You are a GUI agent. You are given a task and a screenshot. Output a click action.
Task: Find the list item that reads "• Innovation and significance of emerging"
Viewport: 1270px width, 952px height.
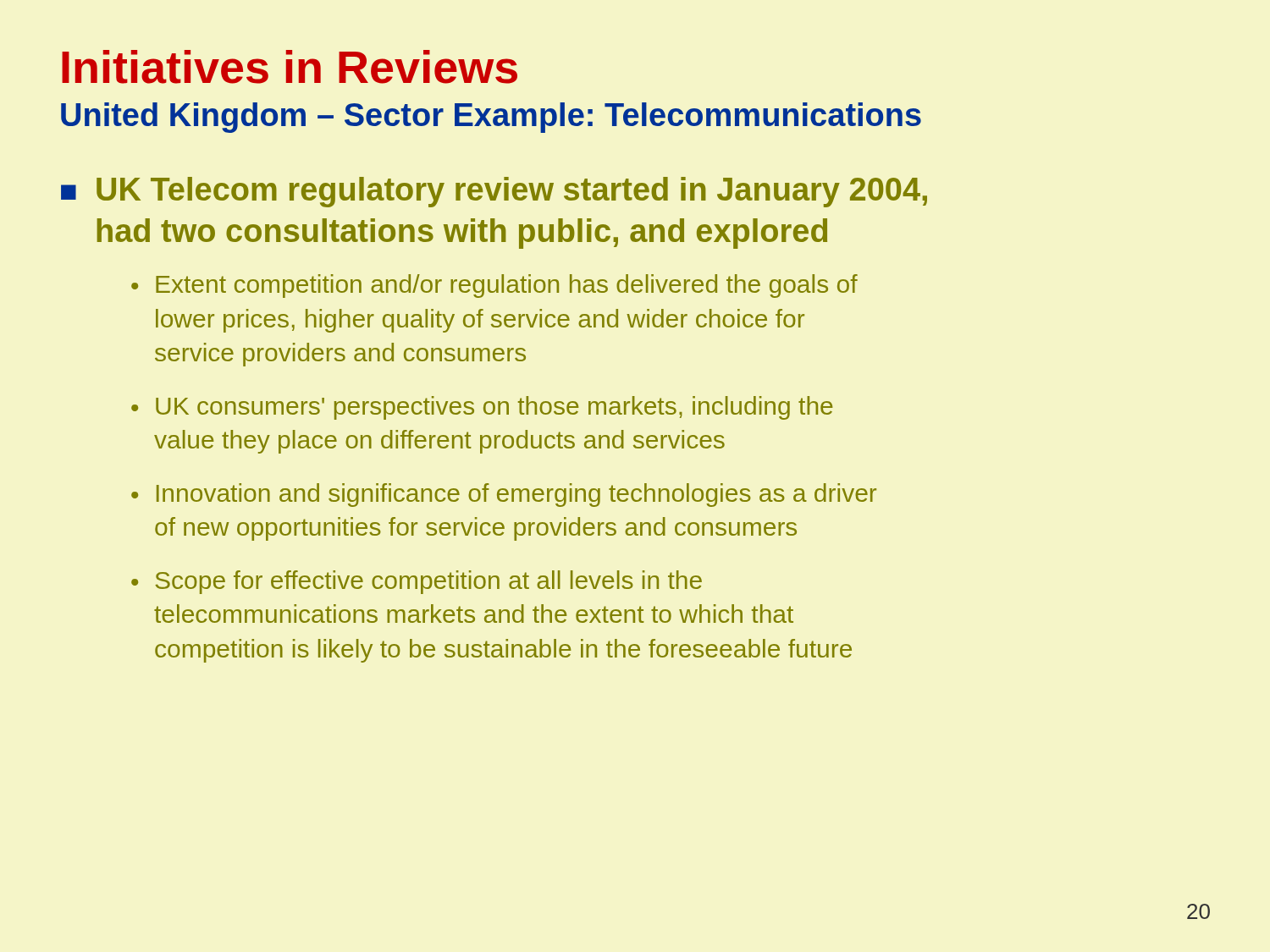click(504, 511)
